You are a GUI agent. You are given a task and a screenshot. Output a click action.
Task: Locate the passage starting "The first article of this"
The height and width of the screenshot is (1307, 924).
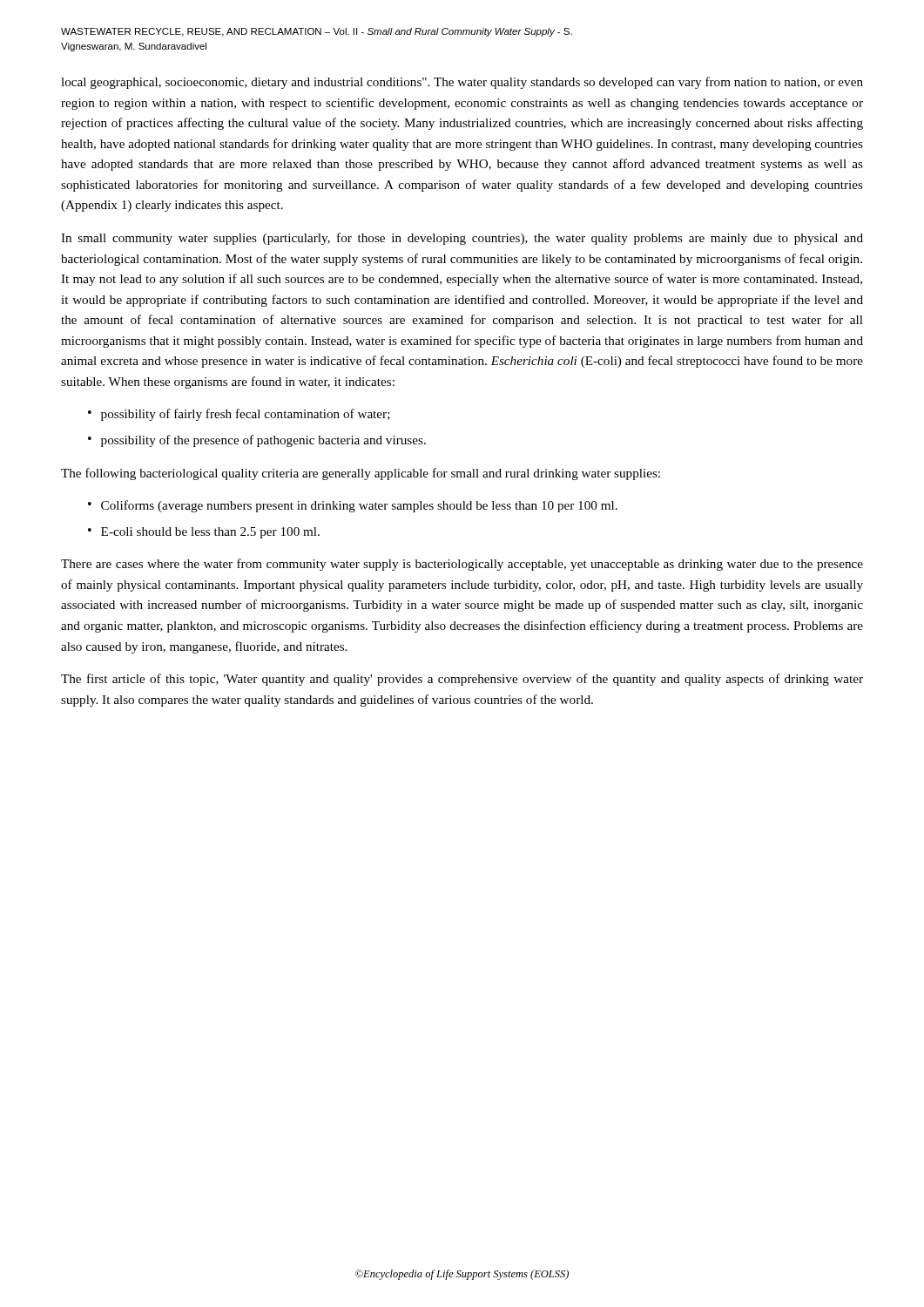[x=462, y=689]
